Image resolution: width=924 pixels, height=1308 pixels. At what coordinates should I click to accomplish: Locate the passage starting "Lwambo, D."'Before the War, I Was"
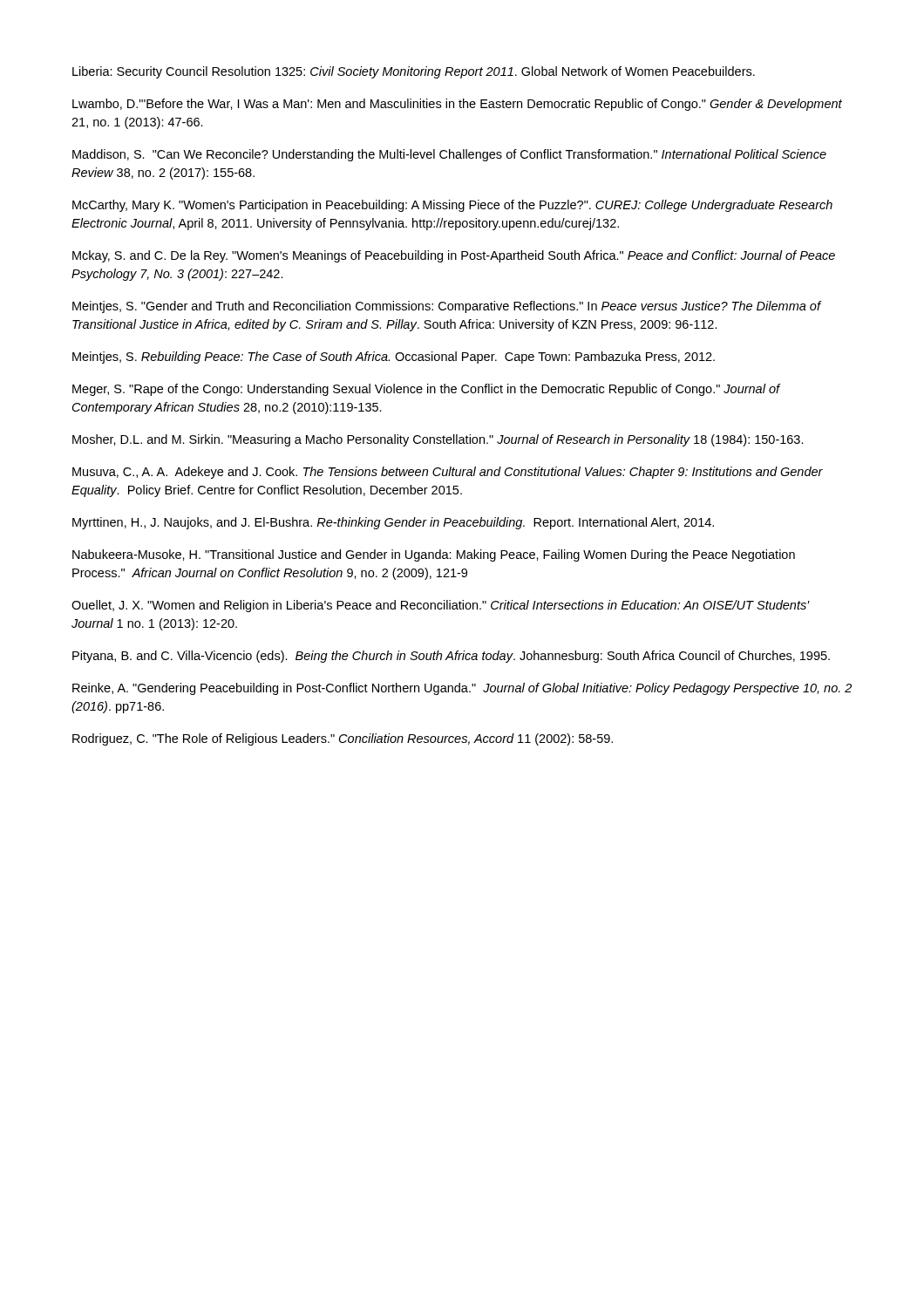point(457,113)
